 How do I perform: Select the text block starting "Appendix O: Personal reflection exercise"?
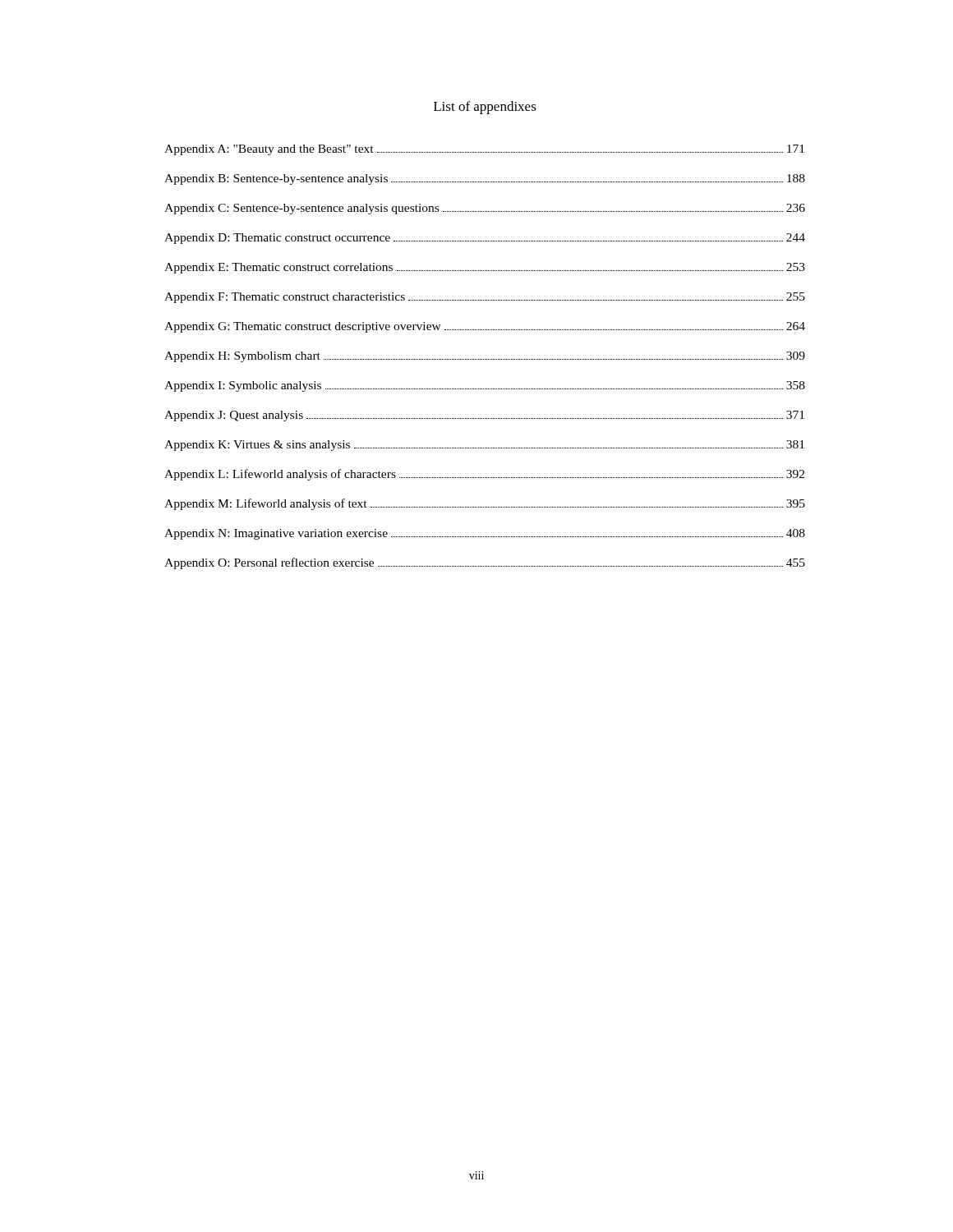click(x=485, y=563)
